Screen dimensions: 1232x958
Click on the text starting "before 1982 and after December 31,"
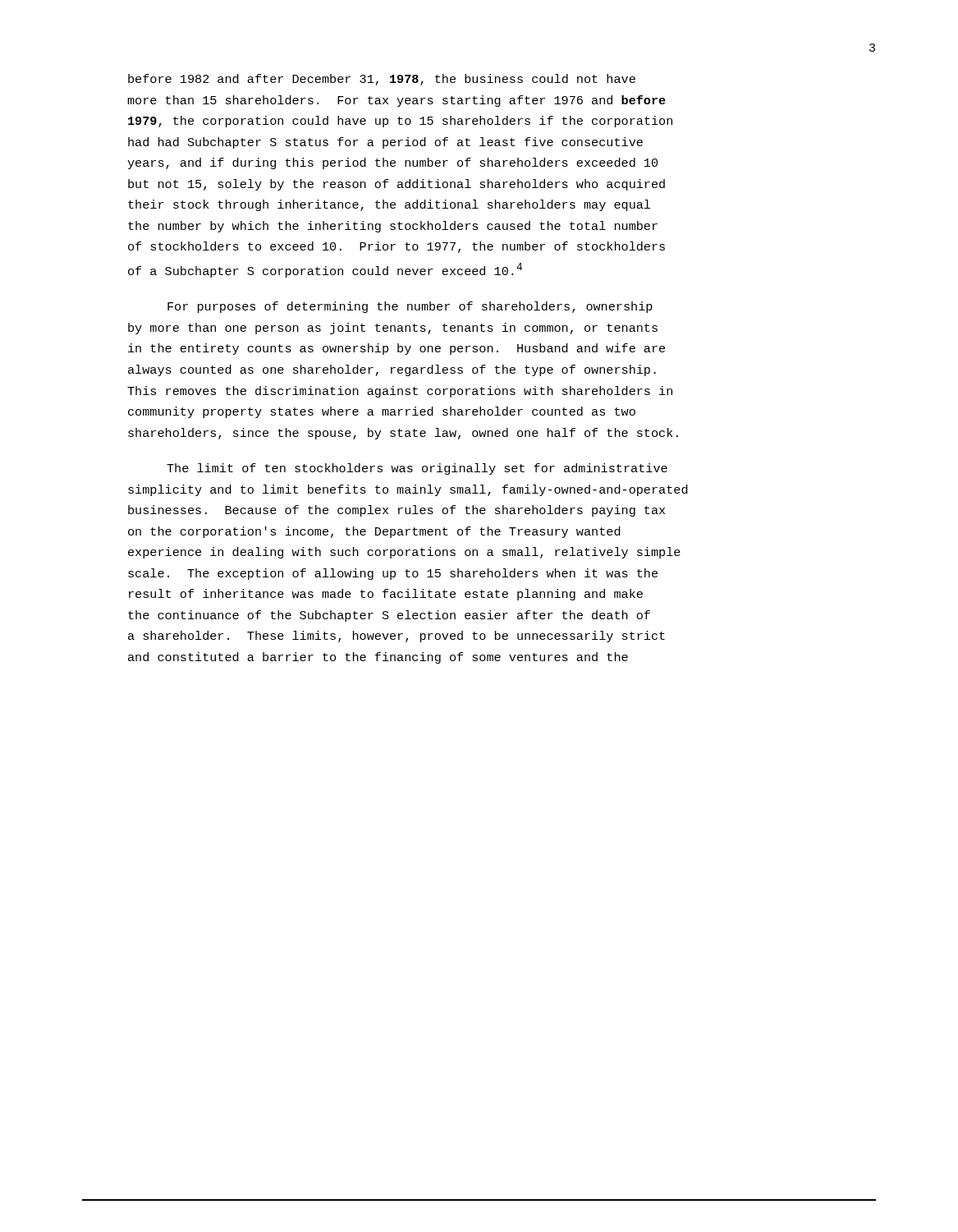tap(502, 176)
